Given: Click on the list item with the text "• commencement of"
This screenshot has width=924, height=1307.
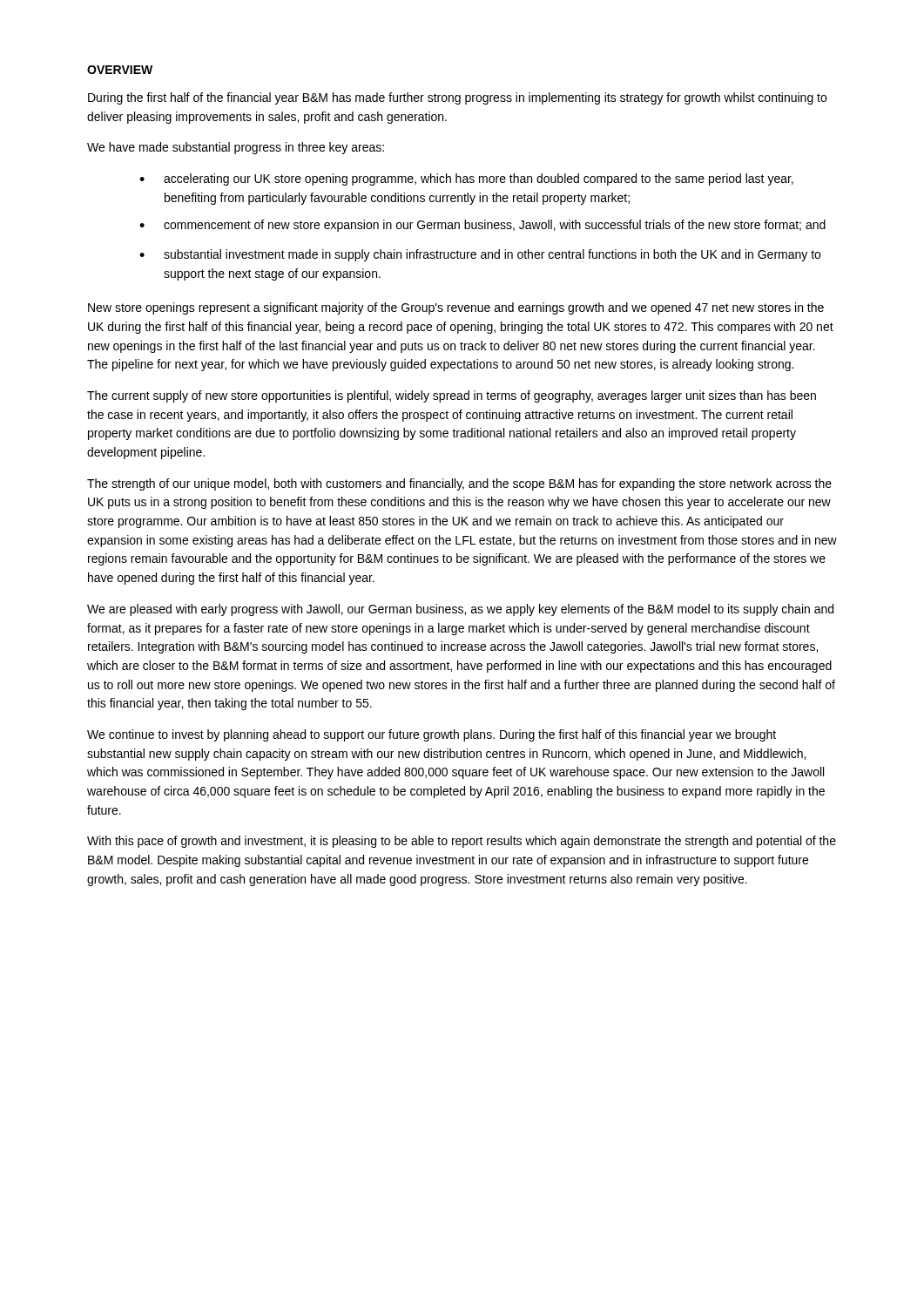Looking at the screenshot, I should [488, 227].
